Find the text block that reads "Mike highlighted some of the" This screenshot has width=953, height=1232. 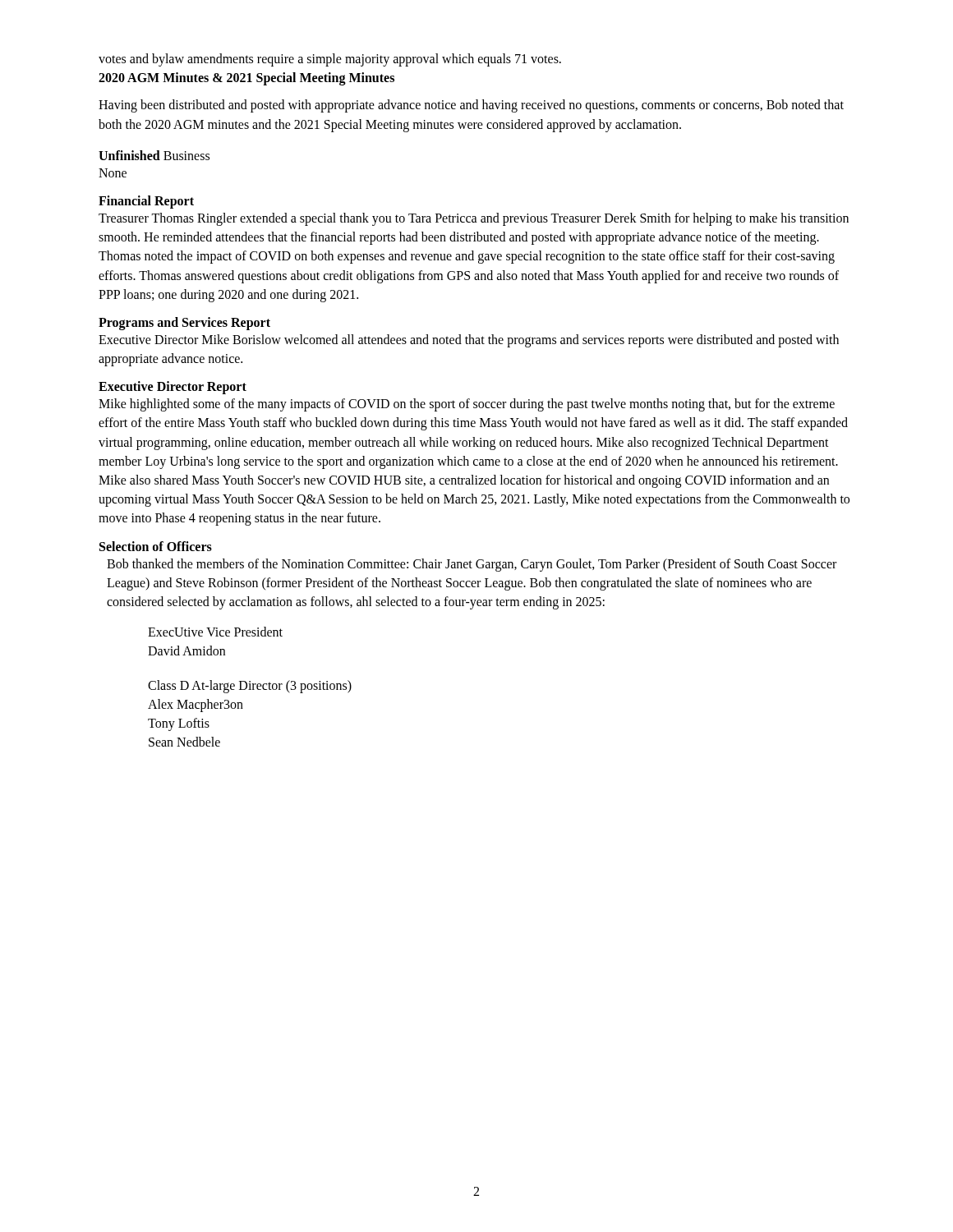[x=476, y=461]
